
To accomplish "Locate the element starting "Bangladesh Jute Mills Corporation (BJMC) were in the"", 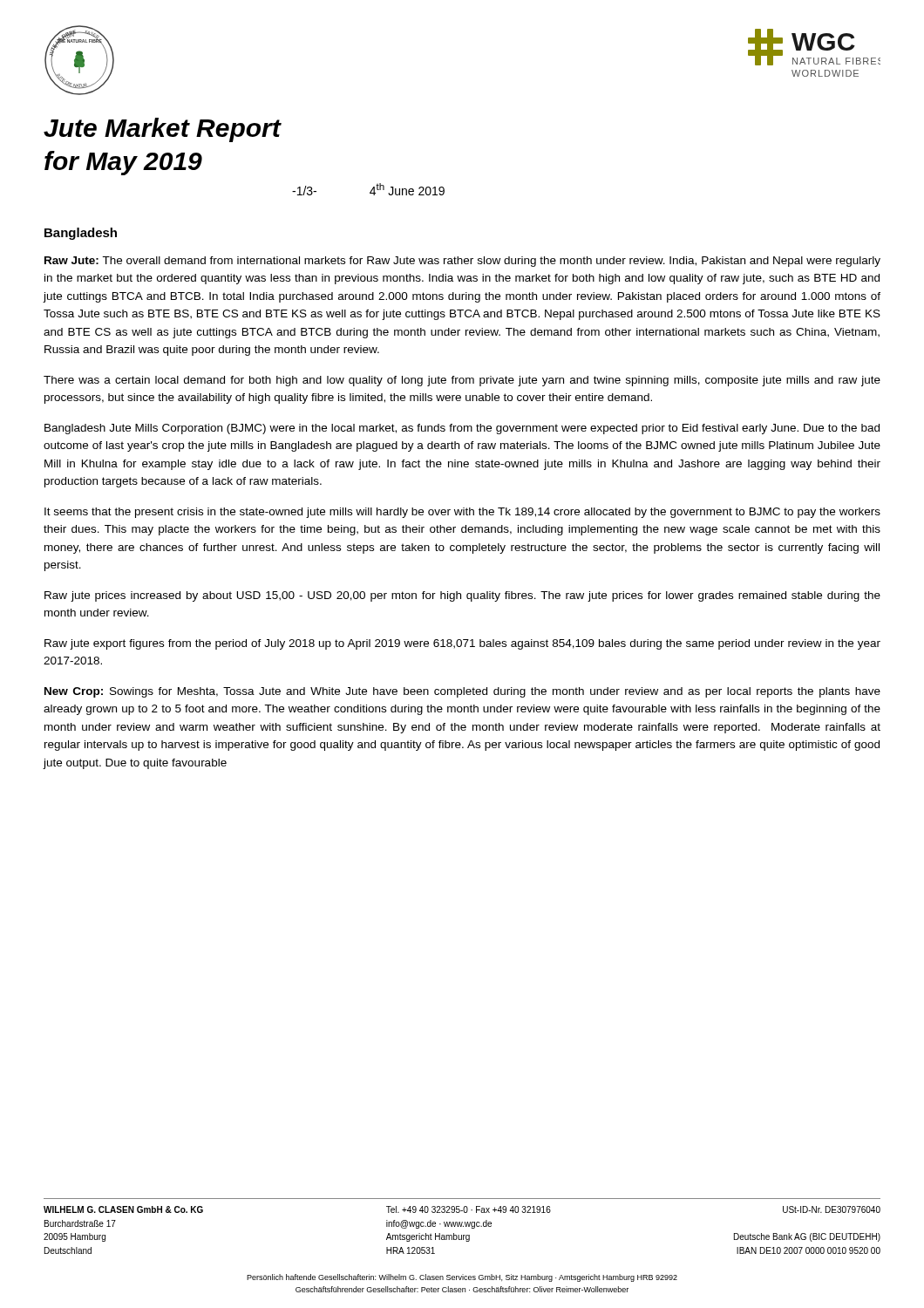I will click(462, 455).
